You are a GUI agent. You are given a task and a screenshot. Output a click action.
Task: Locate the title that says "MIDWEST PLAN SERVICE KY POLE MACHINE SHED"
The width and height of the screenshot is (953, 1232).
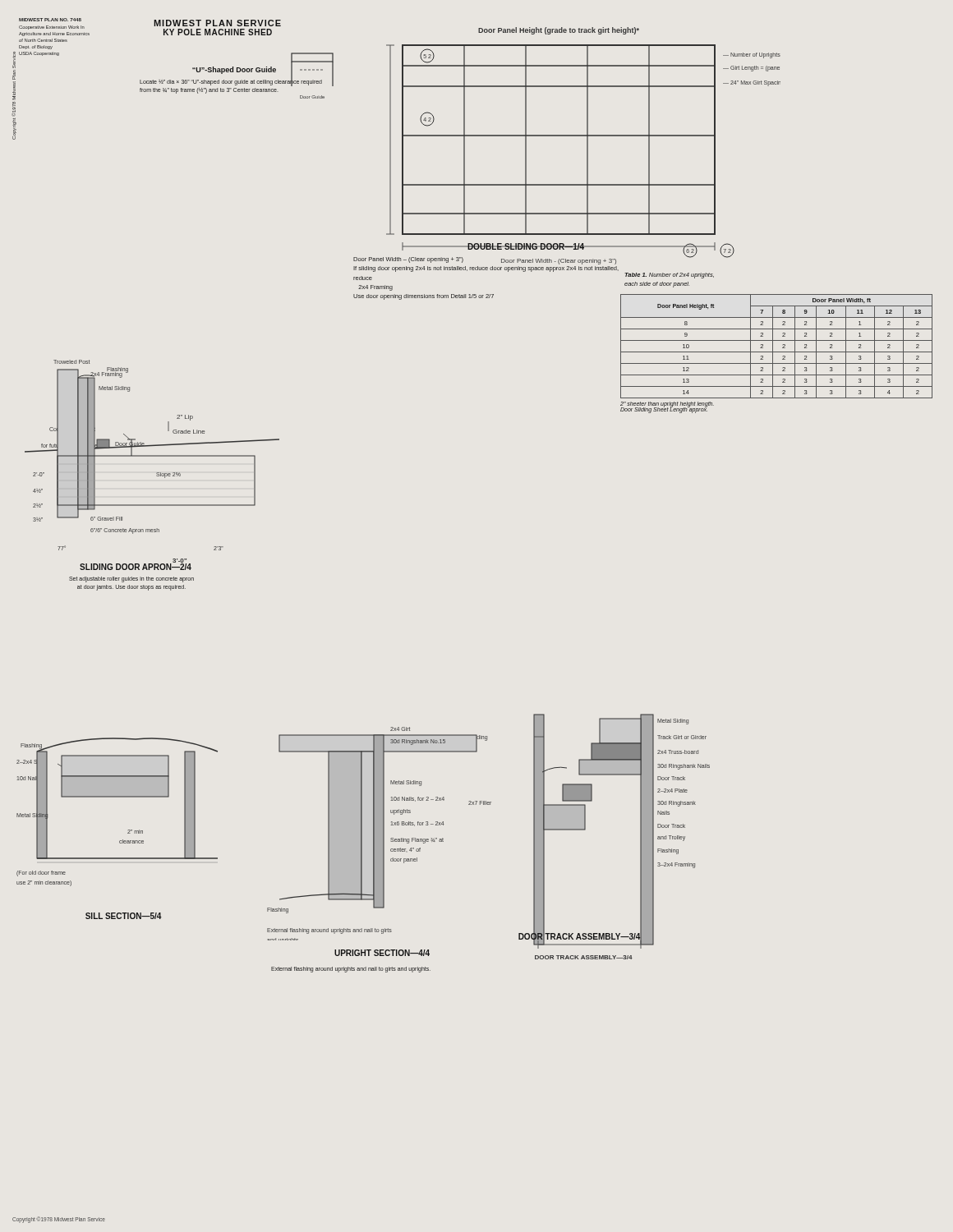tap(218, 28)
